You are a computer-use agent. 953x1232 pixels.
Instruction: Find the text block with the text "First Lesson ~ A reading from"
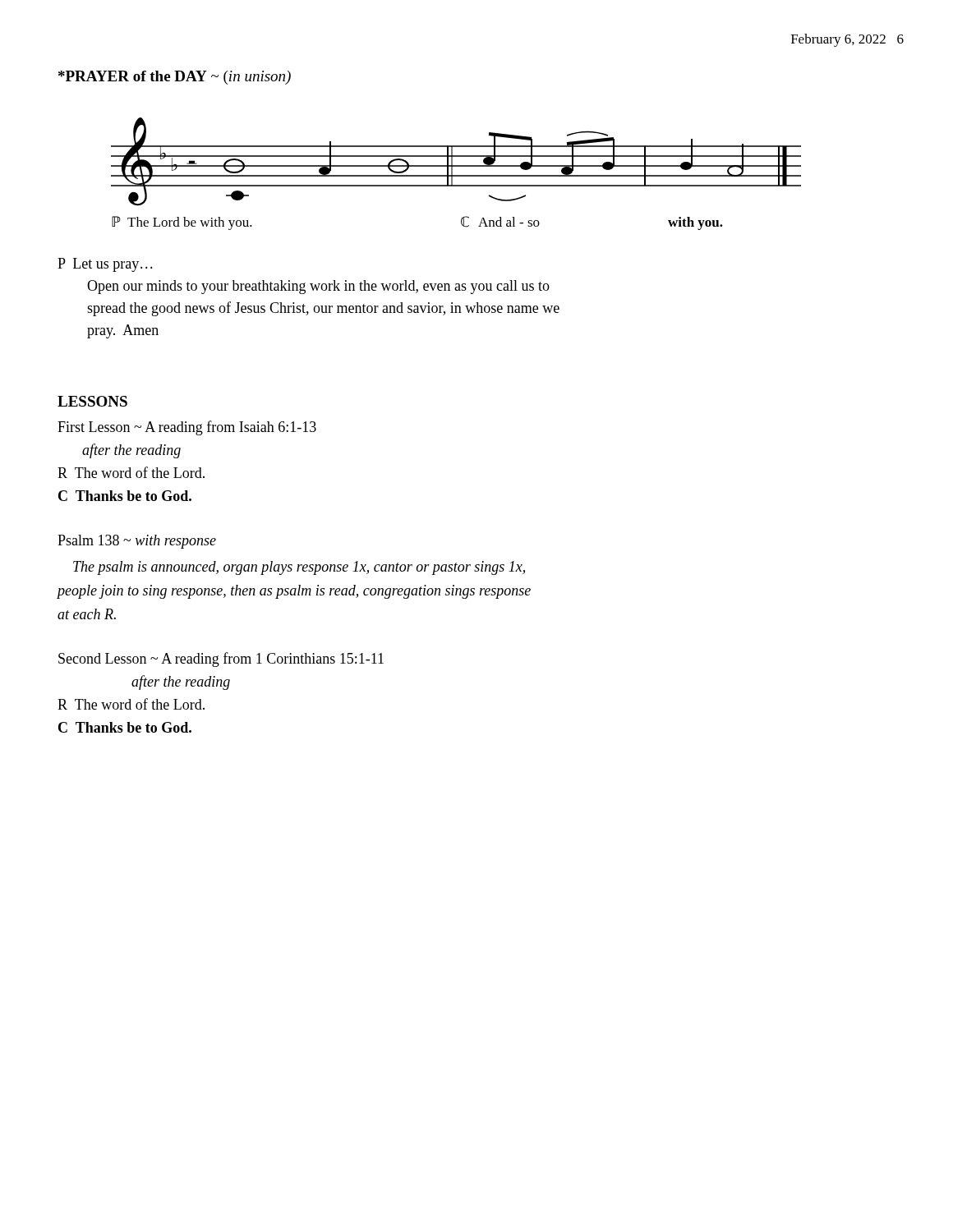(x=187, y=427)
